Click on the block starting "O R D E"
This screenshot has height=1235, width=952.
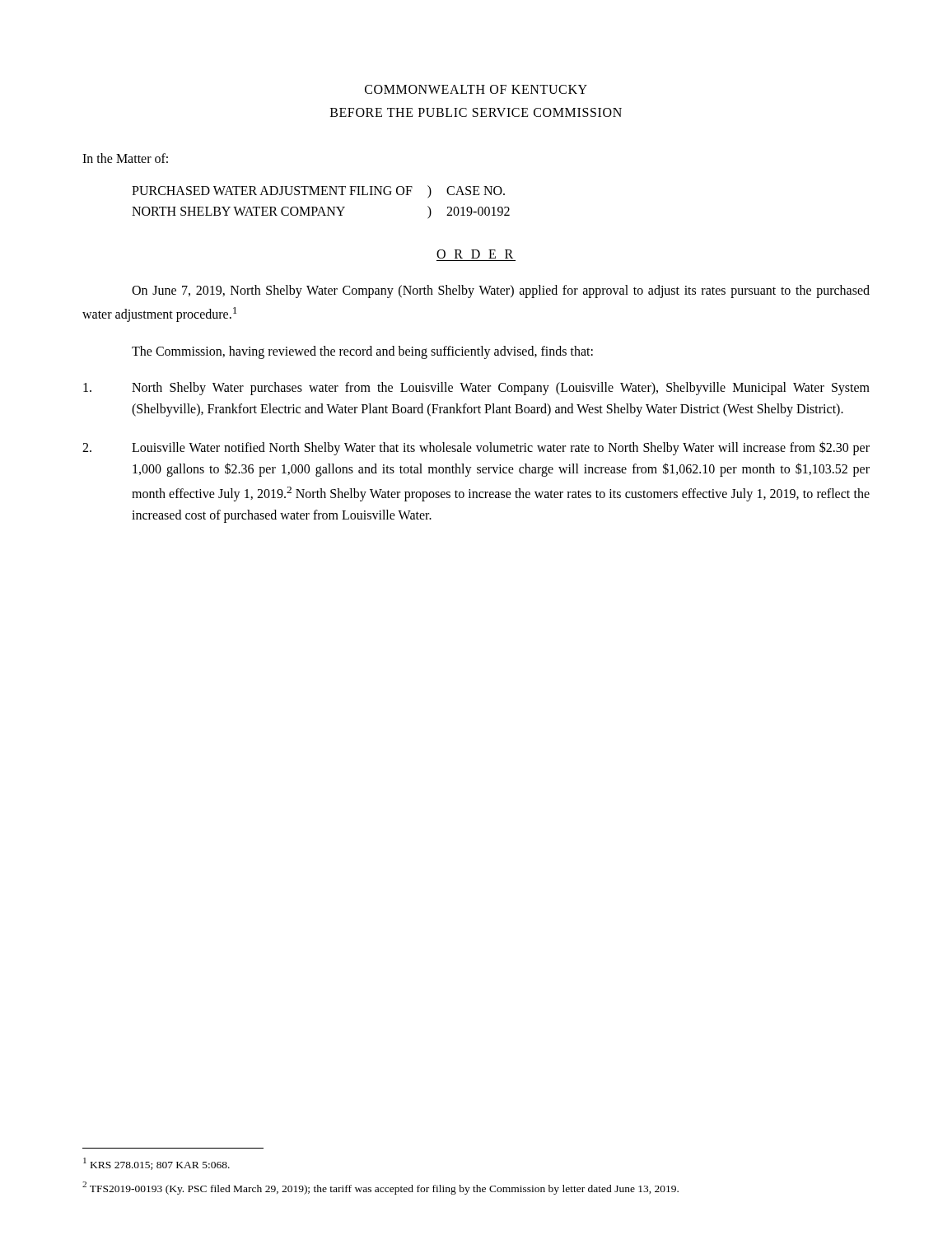pos(476,254)
